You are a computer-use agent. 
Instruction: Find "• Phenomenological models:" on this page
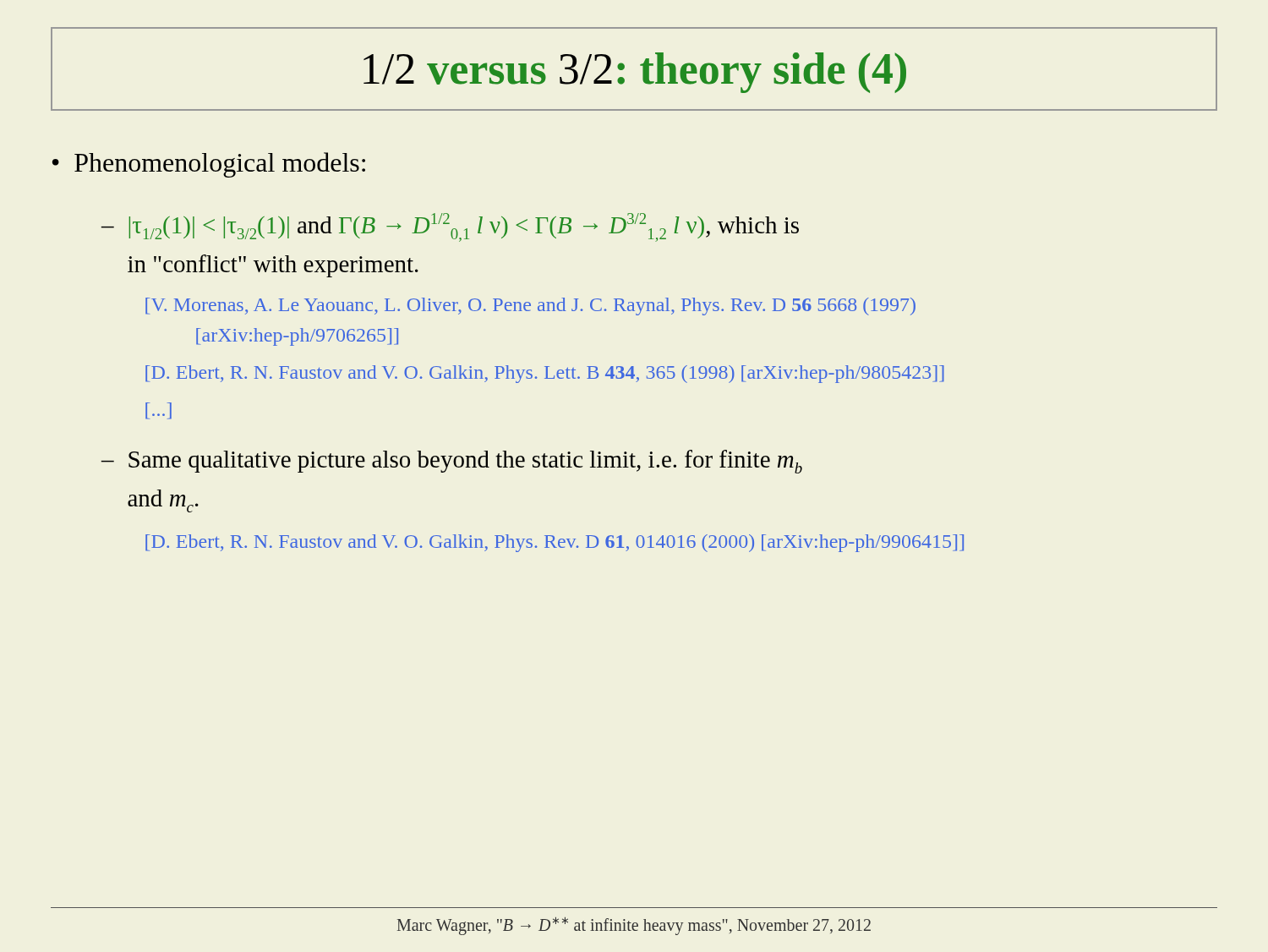click(209, 163)
